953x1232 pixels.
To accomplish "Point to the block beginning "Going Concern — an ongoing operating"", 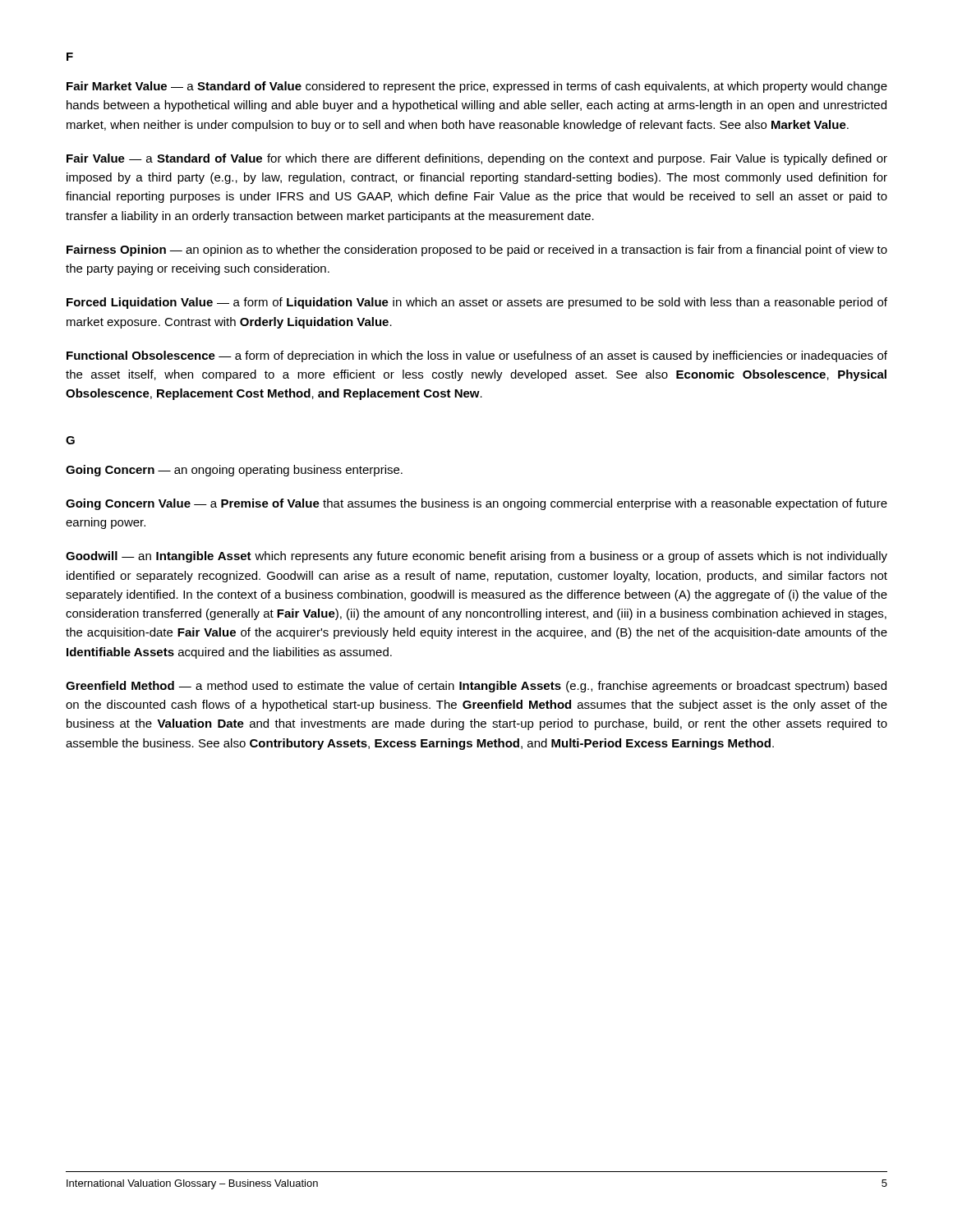I will [x=234, y=471].
